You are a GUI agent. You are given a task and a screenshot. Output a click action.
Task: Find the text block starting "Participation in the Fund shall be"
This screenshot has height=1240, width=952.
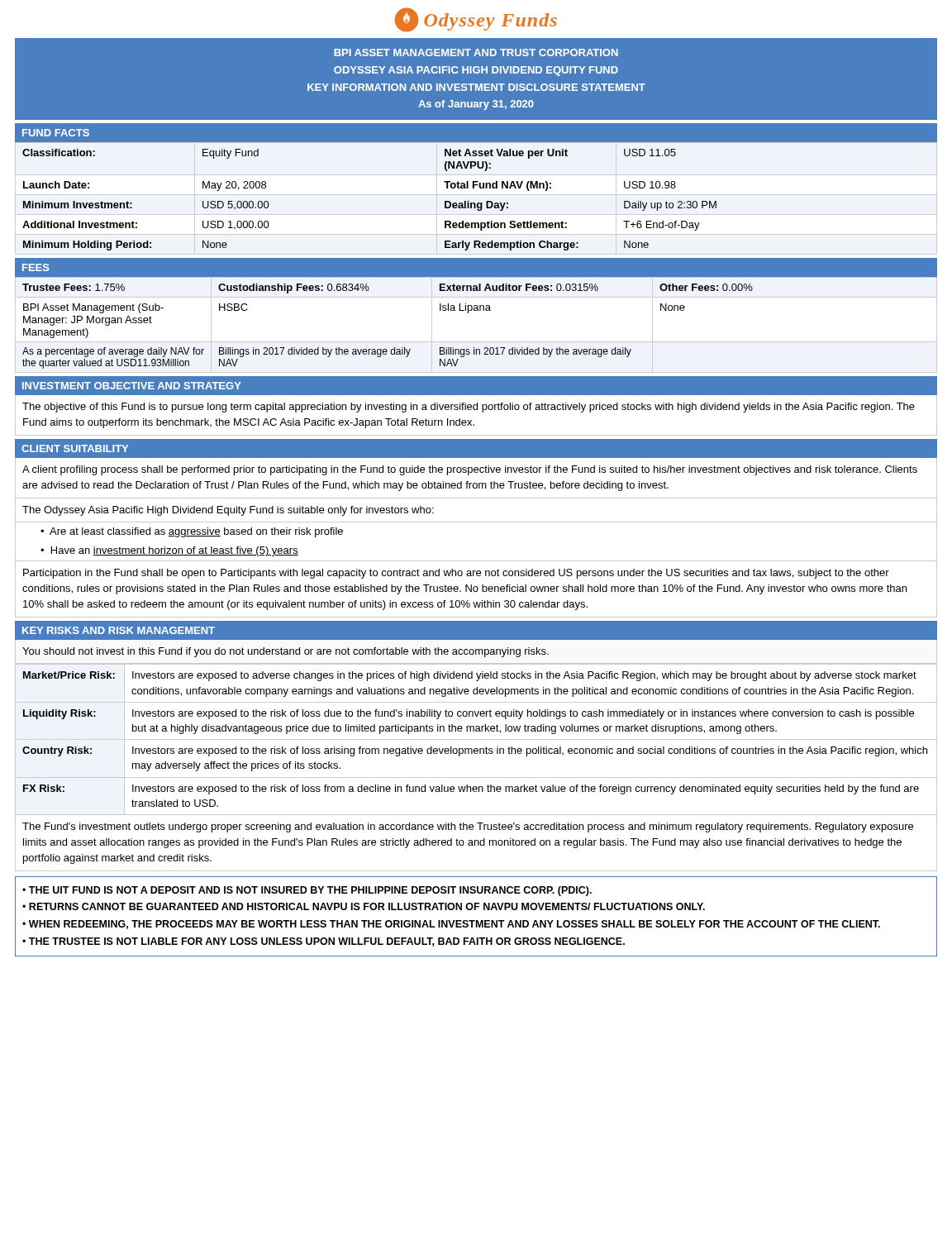pos(465,588)
